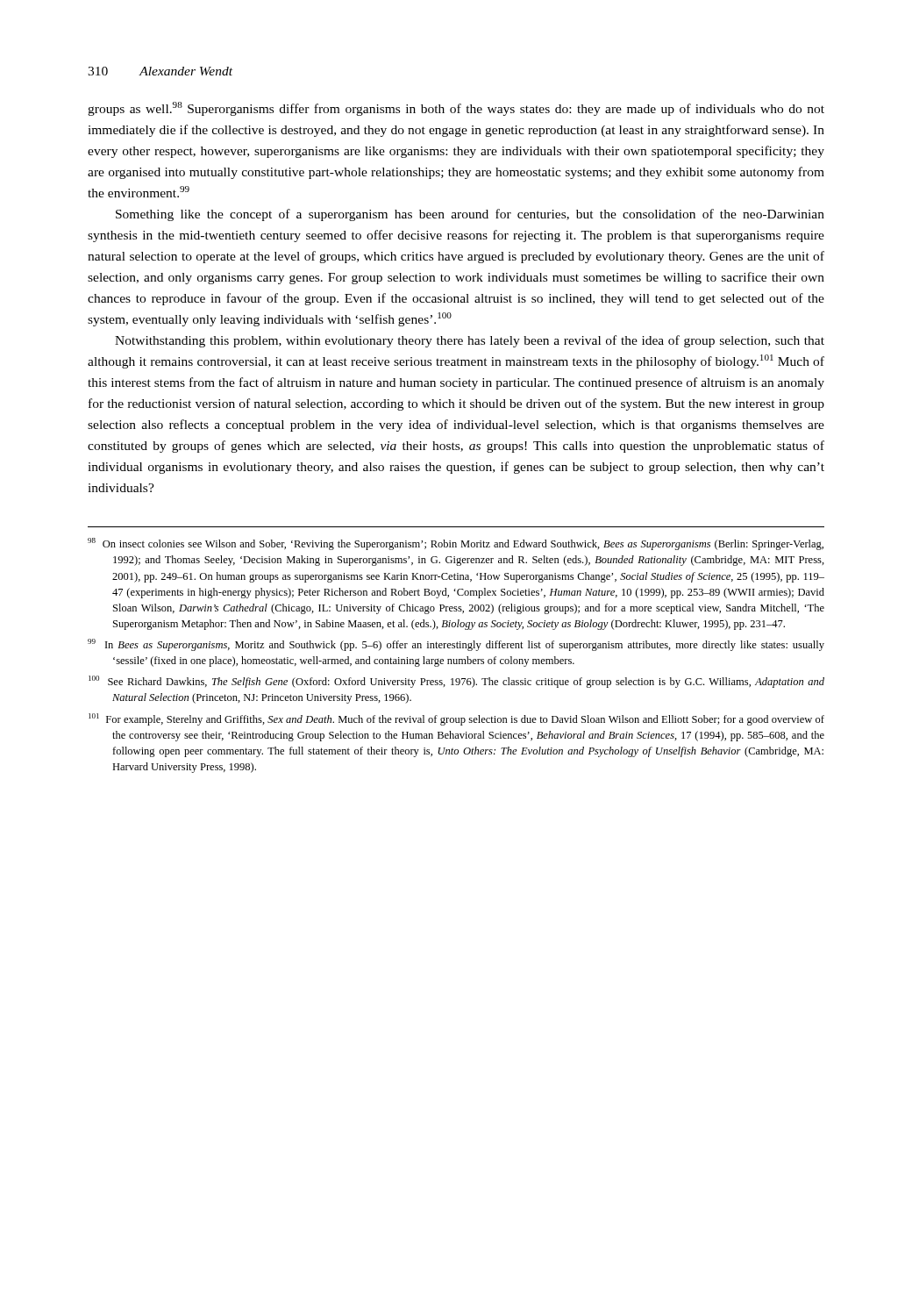The height and width of the screenshot is (1316, 912).
Task: Navigate to the region starting "100 See Richard Dawkins, The Selfish Gene"
Action: point(456,689)
